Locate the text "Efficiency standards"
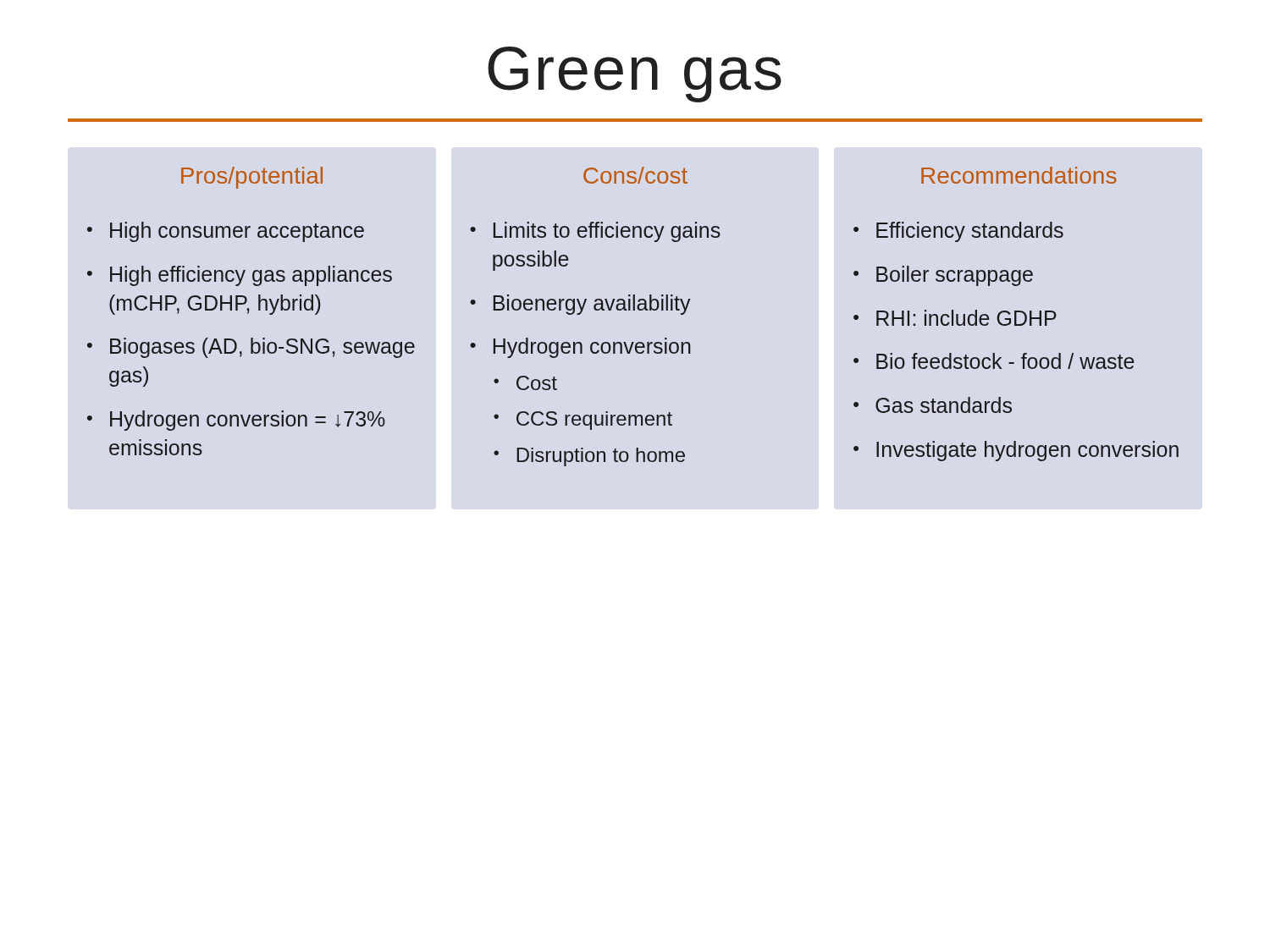Image resolution: width=1270 pixels, height=952 pixels. click(969, 230)
